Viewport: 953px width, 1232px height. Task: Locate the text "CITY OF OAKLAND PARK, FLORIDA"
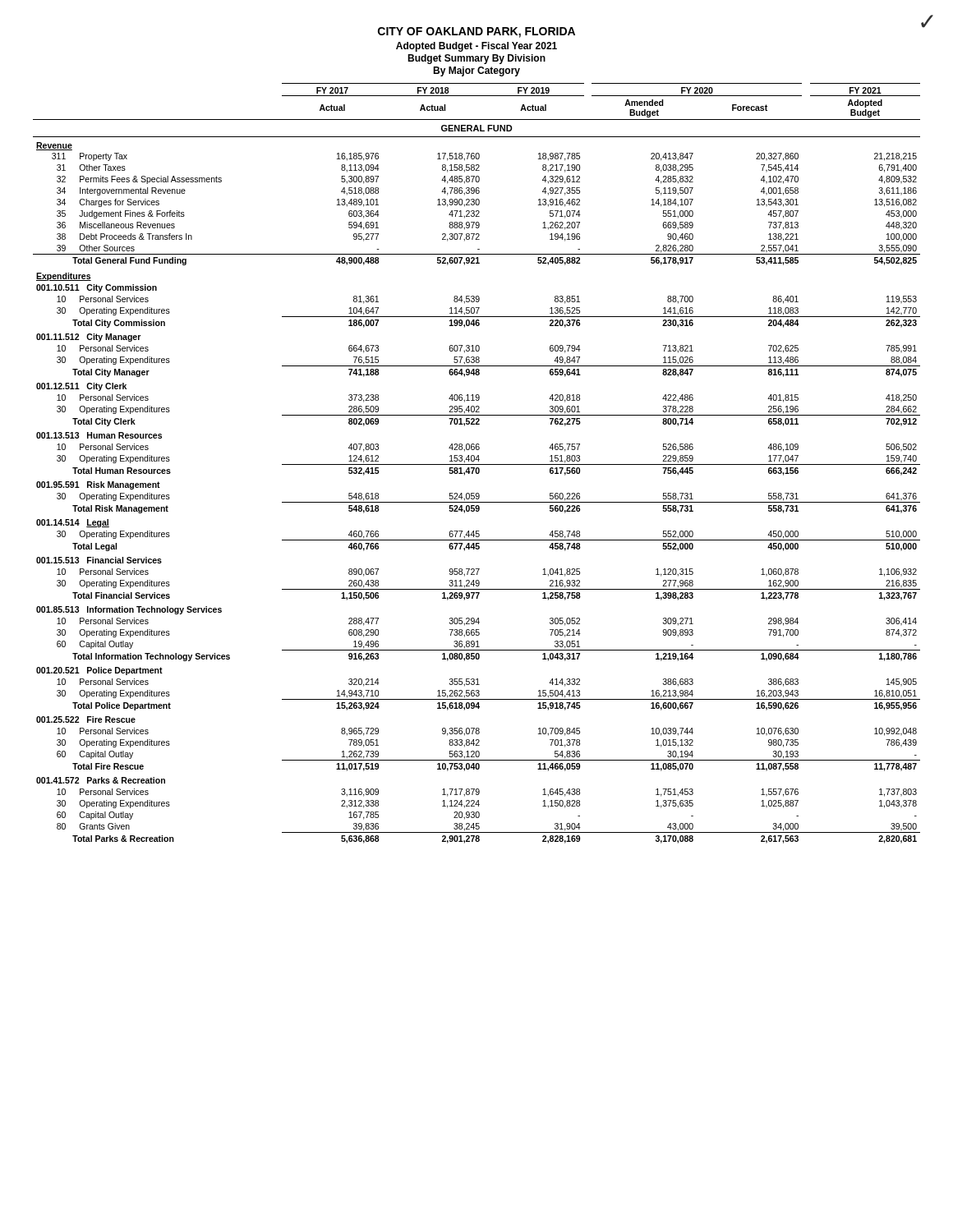tap(476, 31)
